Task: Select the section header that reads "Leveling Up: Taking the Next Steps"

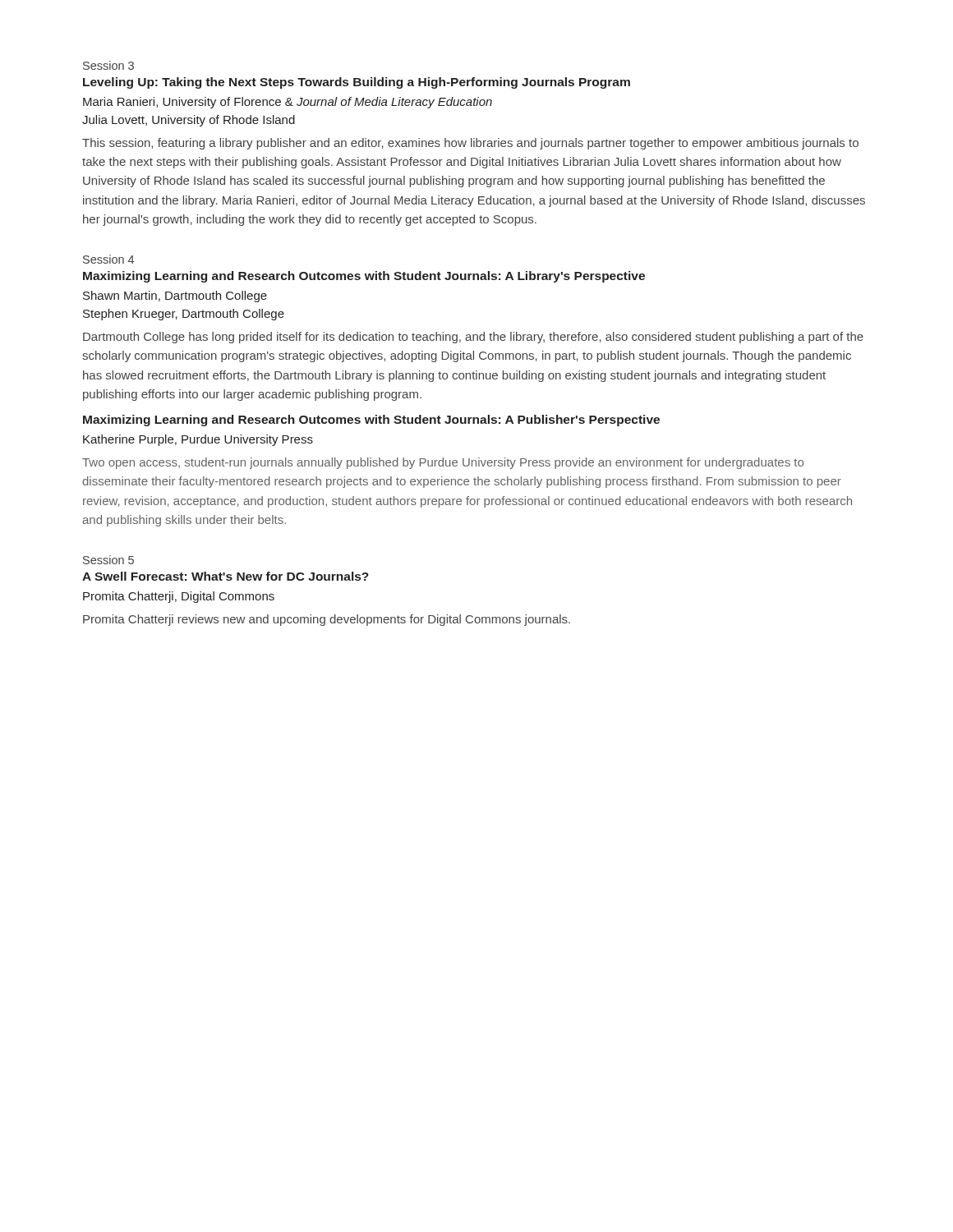Action: 356,82
